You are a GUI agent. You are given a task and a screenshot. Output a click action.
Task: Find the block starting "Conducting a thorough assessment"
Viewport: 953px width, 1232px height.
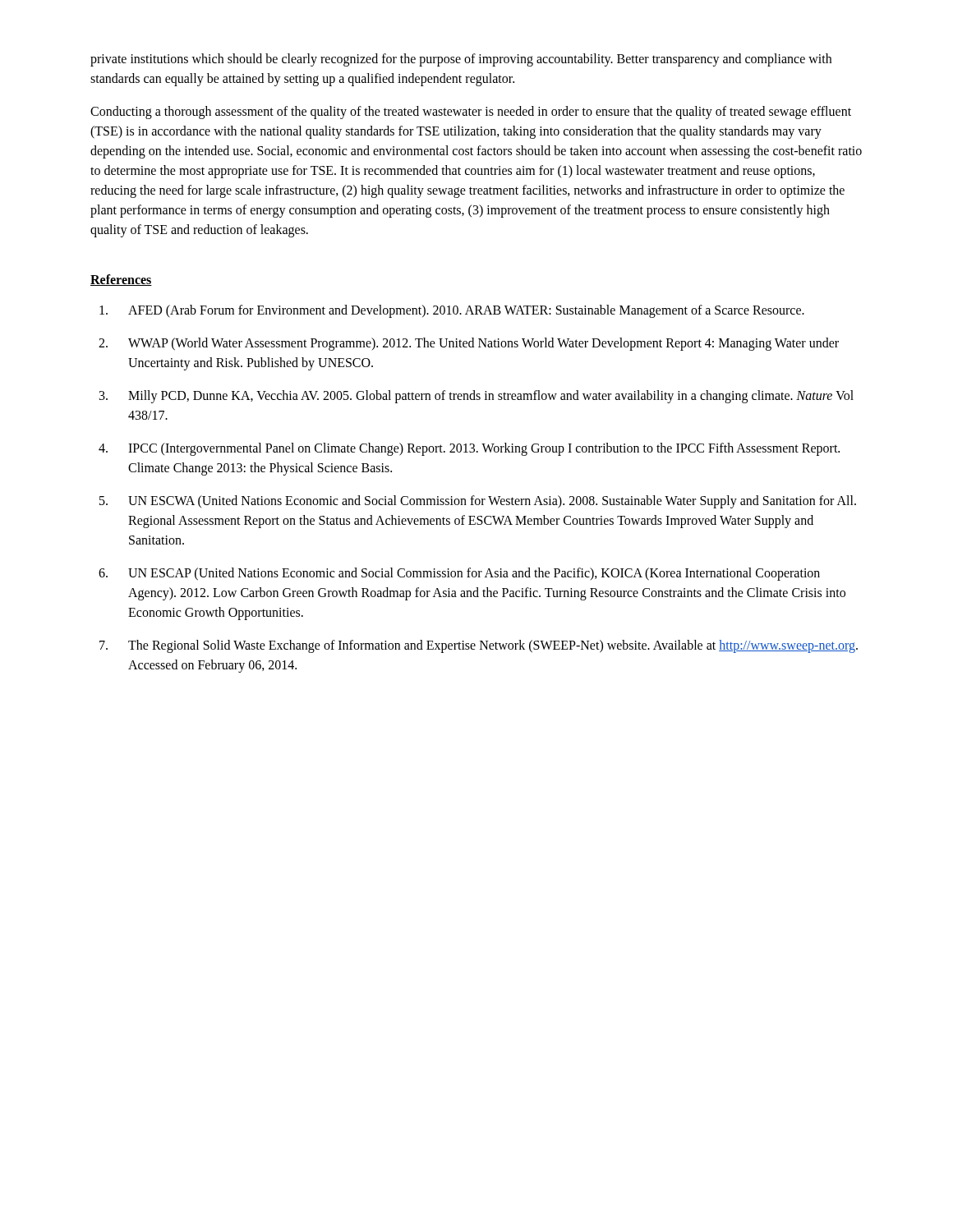pyautogui.click(x=476, y=170)
